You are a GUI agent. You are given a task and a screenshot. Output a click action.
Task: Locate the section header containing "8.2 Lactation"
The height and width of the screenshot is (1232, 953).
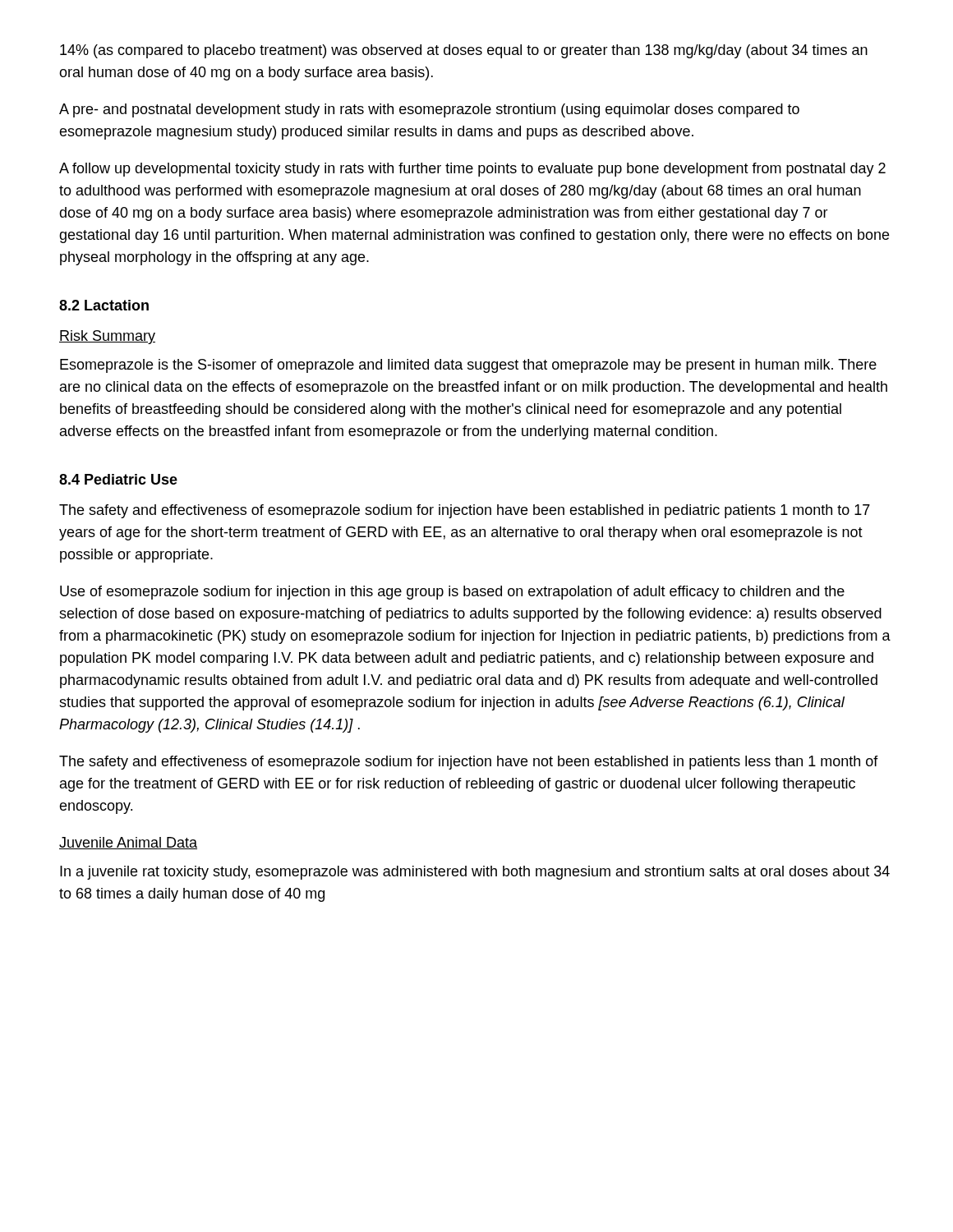click(x=104, y=306)
